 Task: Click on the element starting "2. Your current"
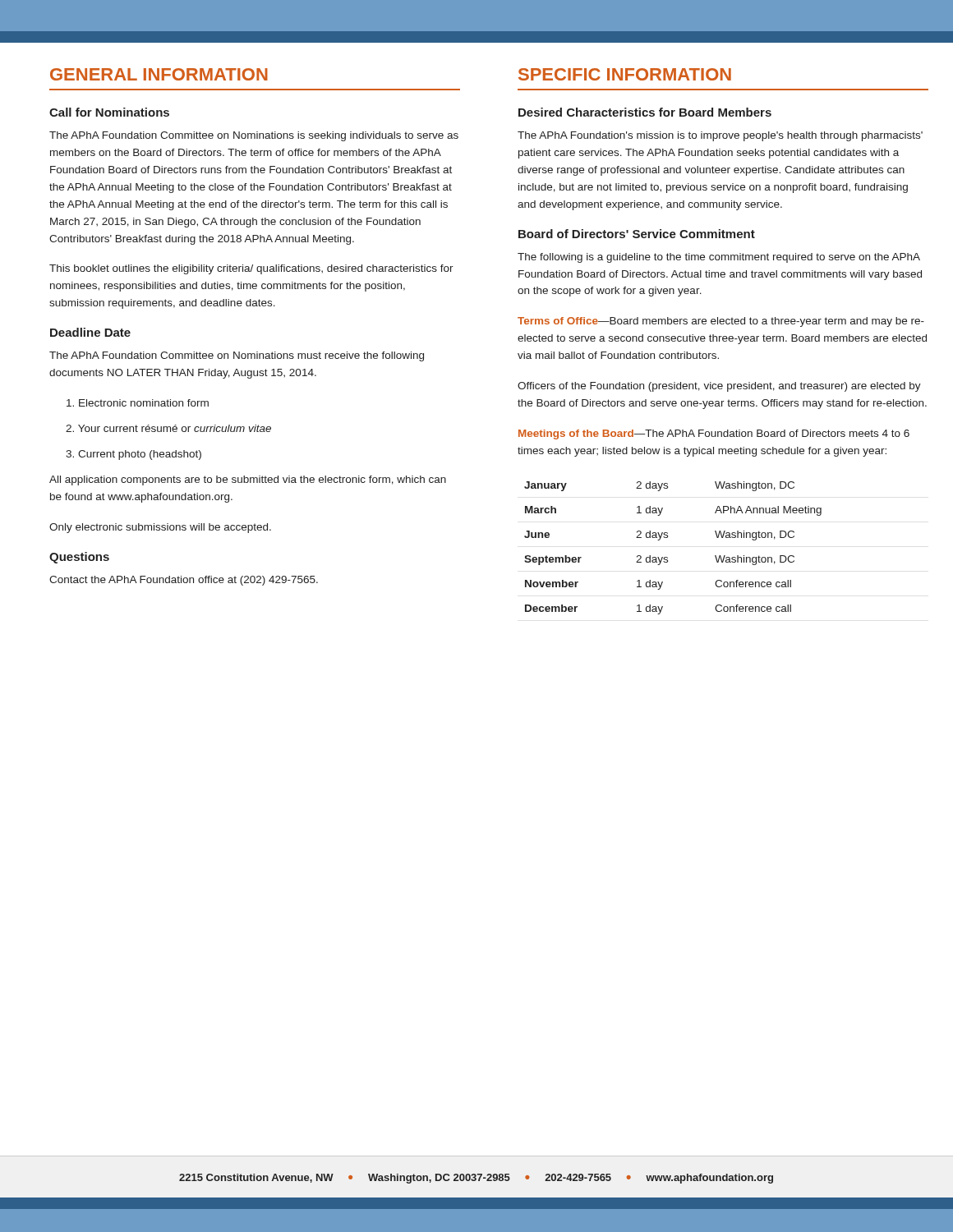(x=169, y=428)
